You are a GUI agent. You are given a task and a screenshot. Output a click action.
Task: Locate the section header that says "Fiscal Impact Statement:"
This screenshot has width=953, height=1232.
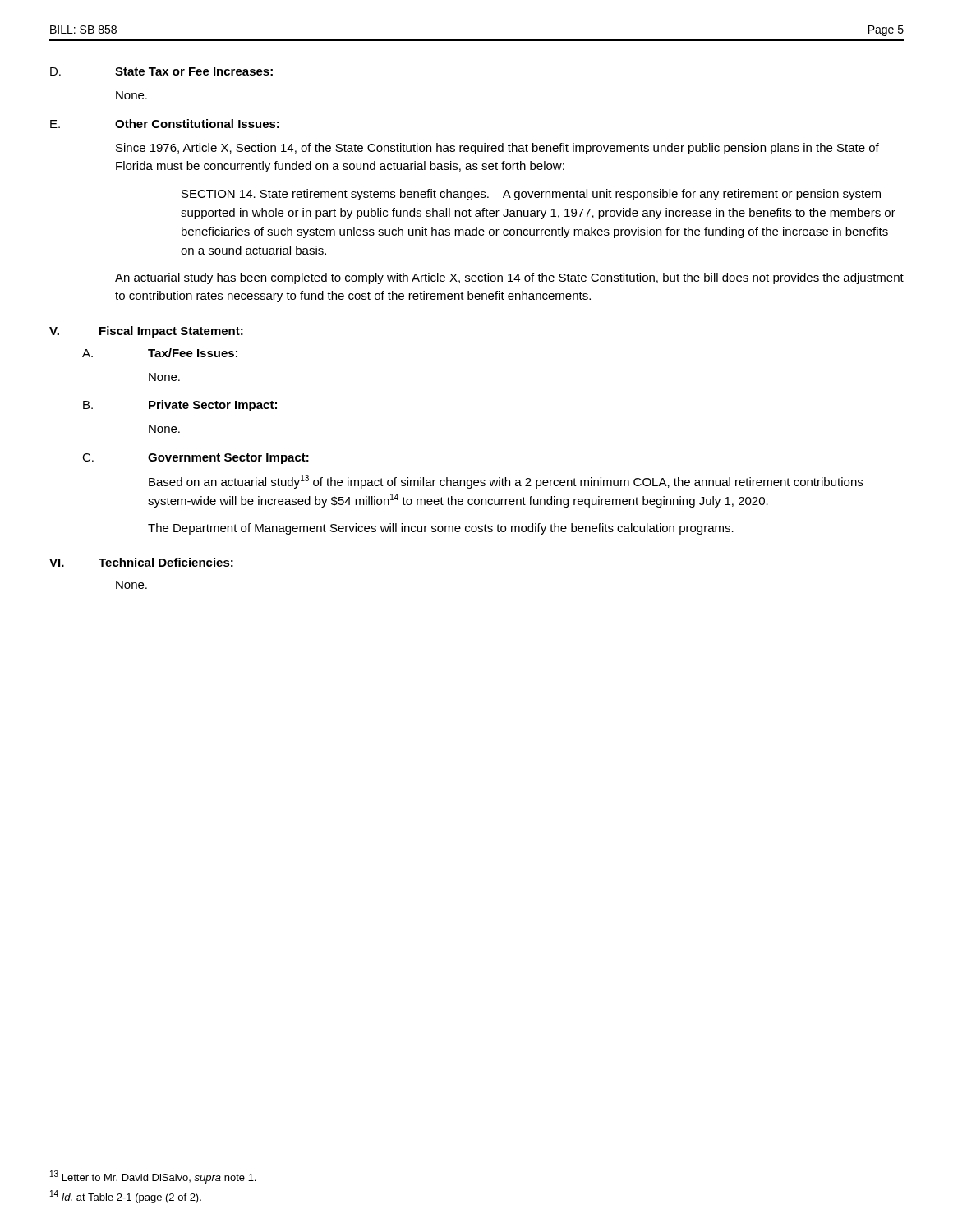coord(171,330)
